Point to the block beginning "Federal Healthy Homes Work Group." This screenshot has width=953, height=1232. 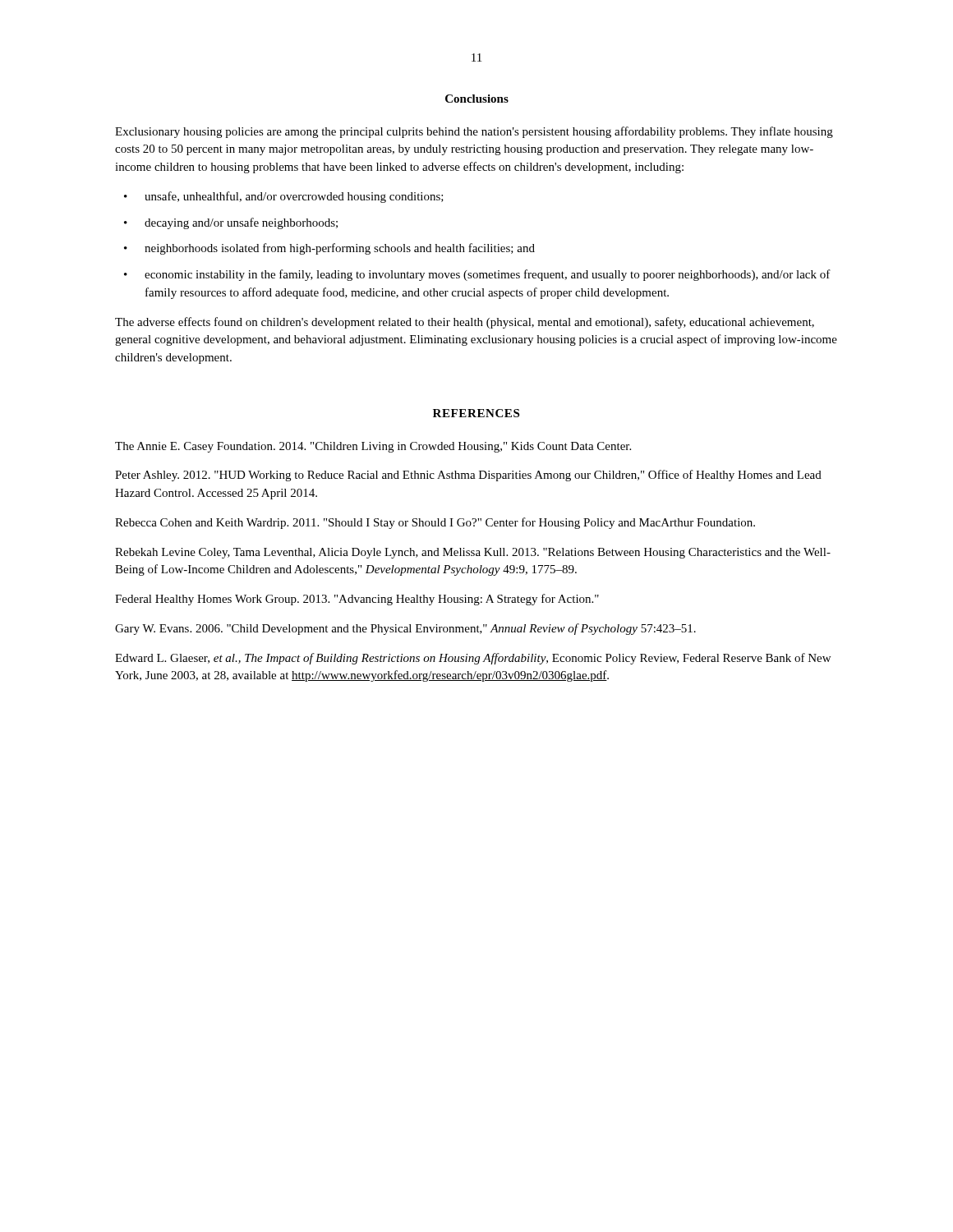coord(357,599)
